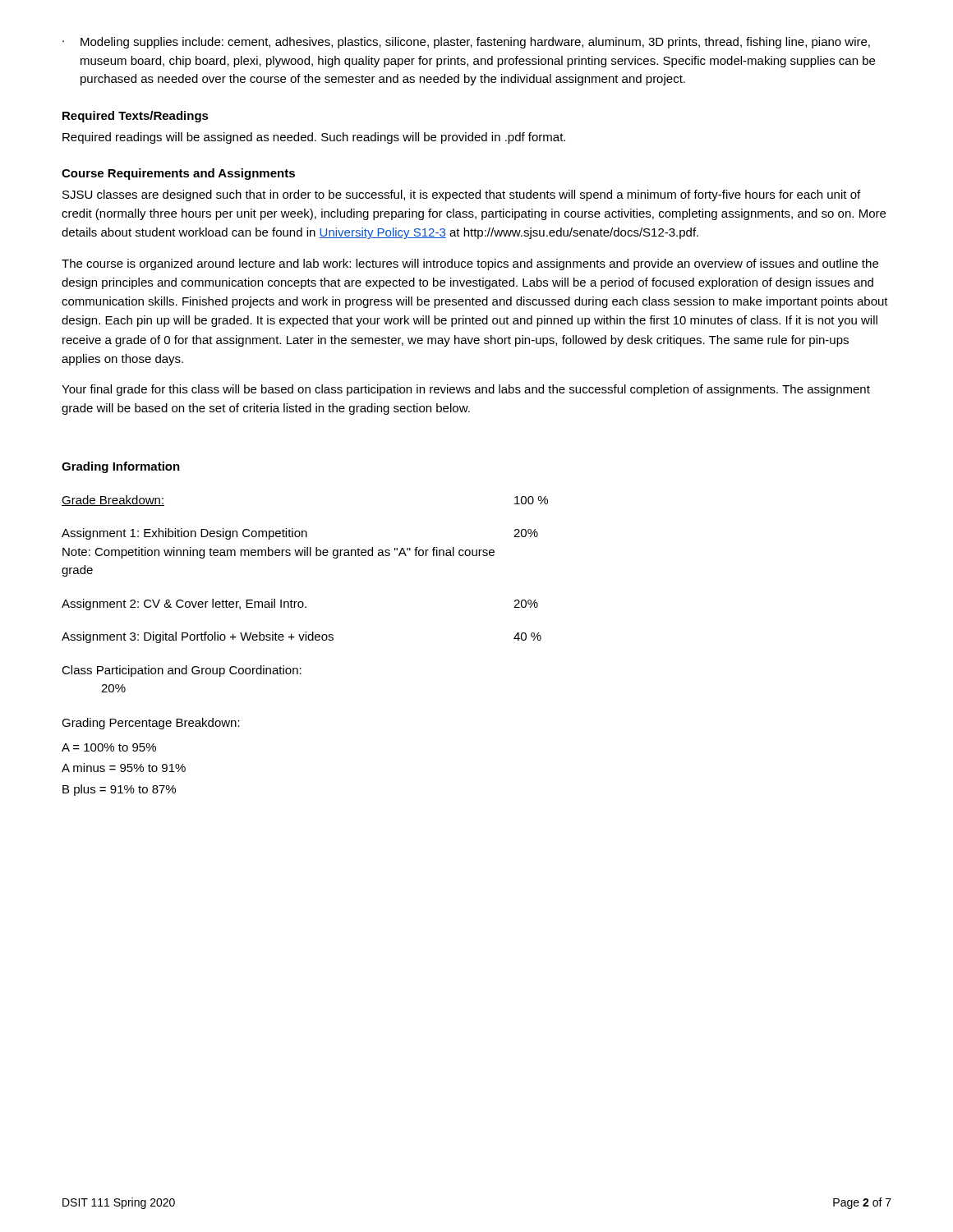953x1232 pixels.
Task: Where does it say "Course Requirements and Assignments"?
Action: pos(178,173)
